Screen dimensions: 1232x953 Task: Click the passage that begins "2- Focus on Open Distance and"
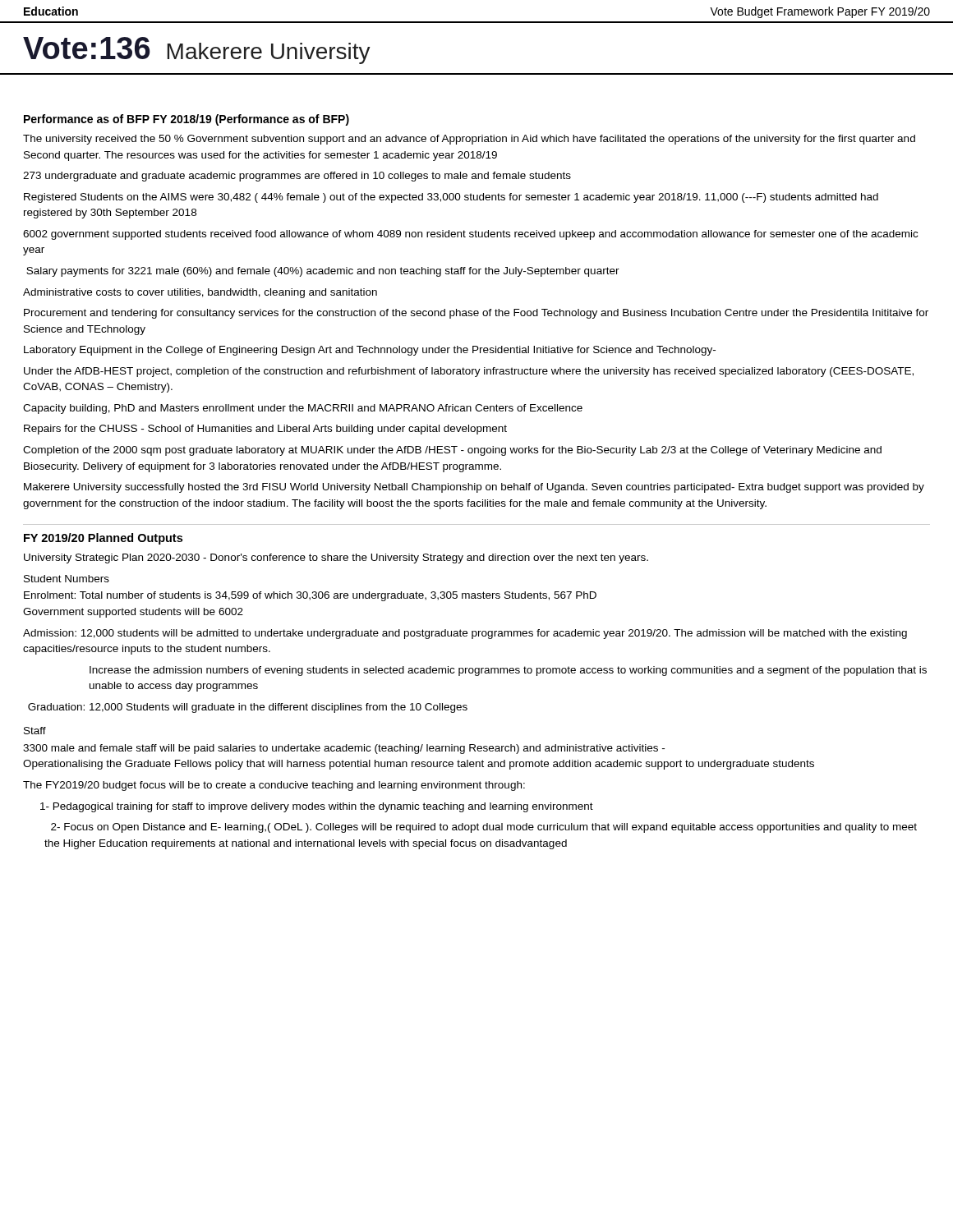pyautogui.click(x=481, y=835)
